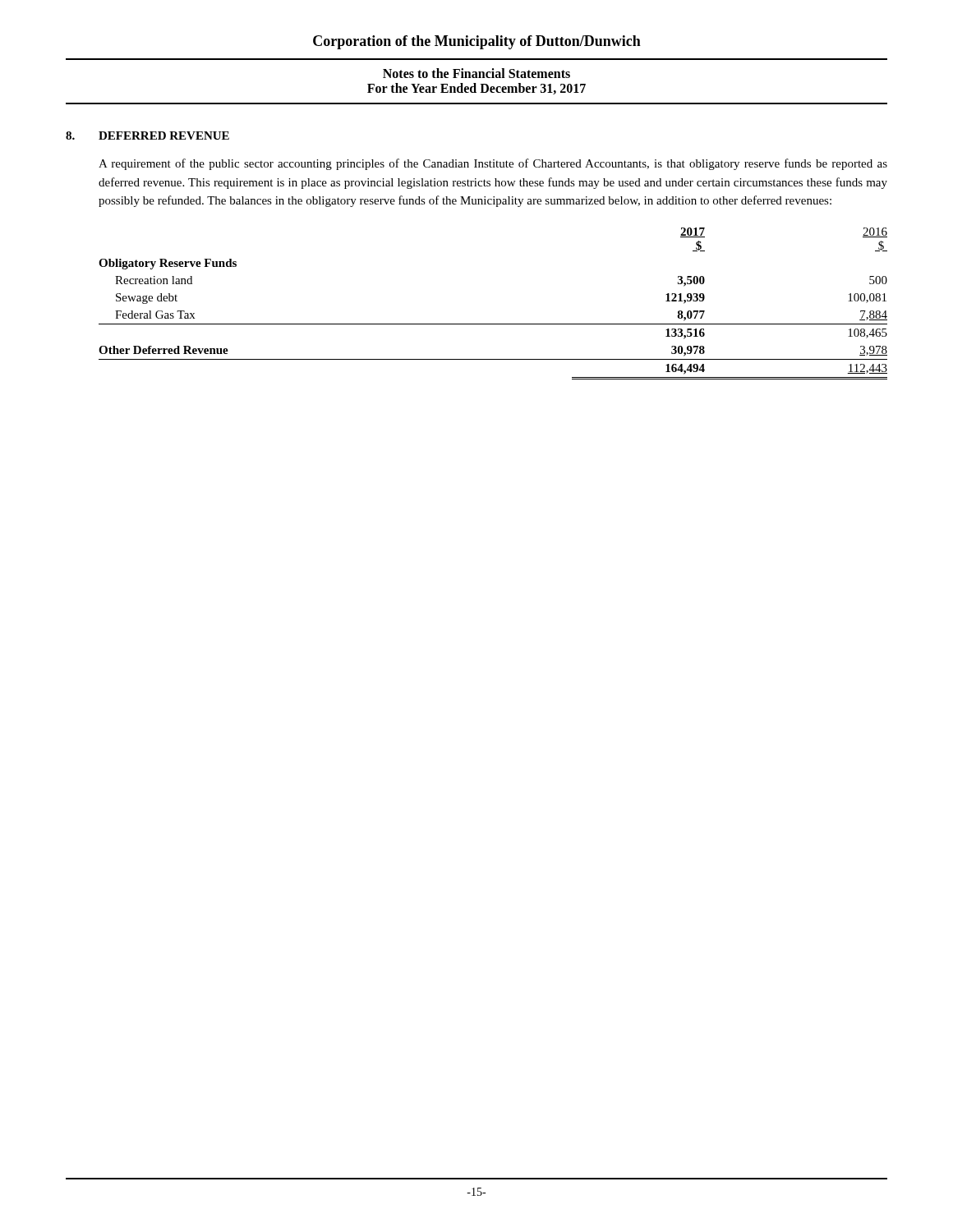The image size is (953, 1232).
Task: Locate the block of text that opens with "A requirement of the public sector"
Action: click(493, 182)
